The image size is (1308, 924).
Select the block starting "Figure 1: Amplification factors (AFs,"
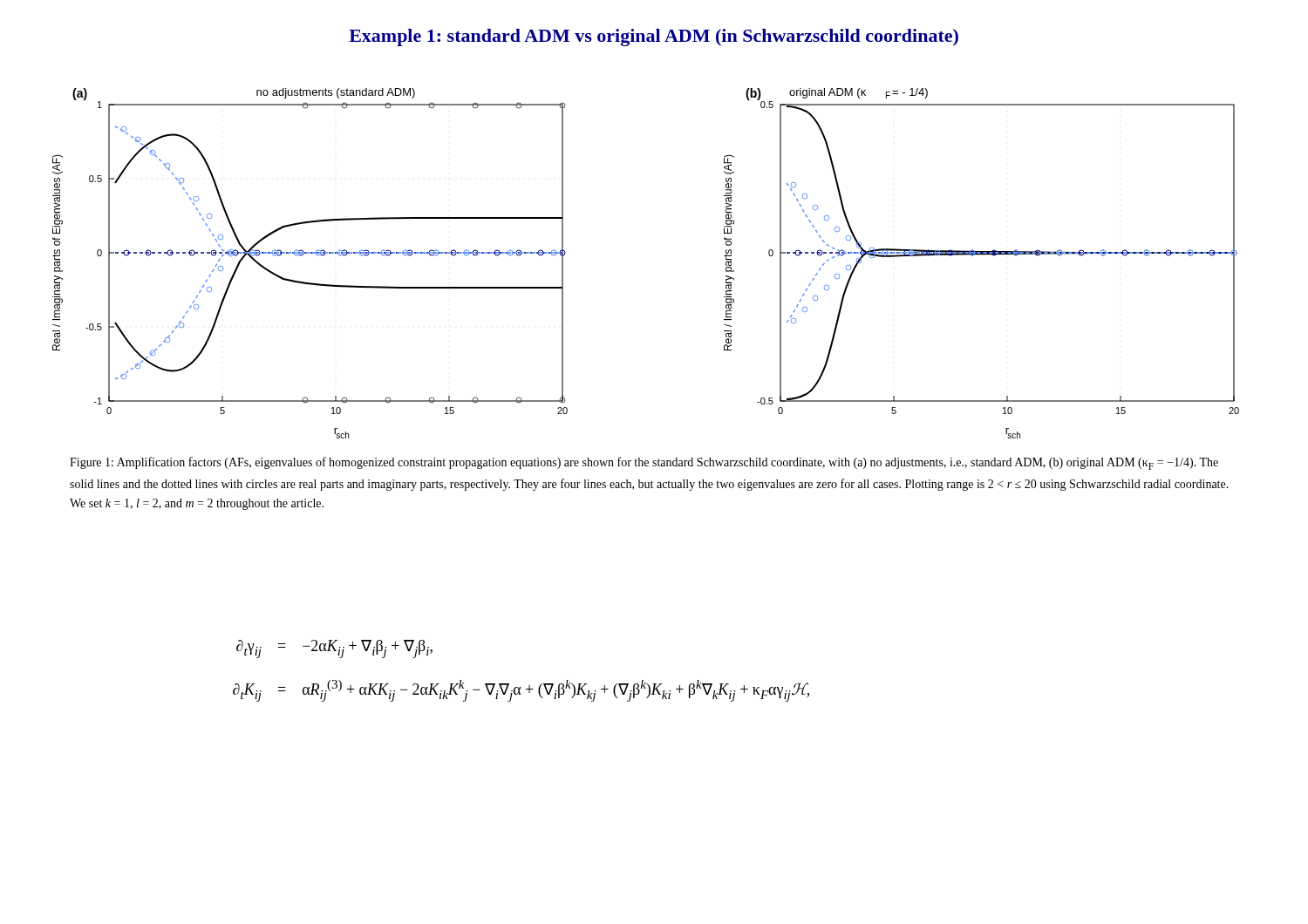(x=649, y=483)
